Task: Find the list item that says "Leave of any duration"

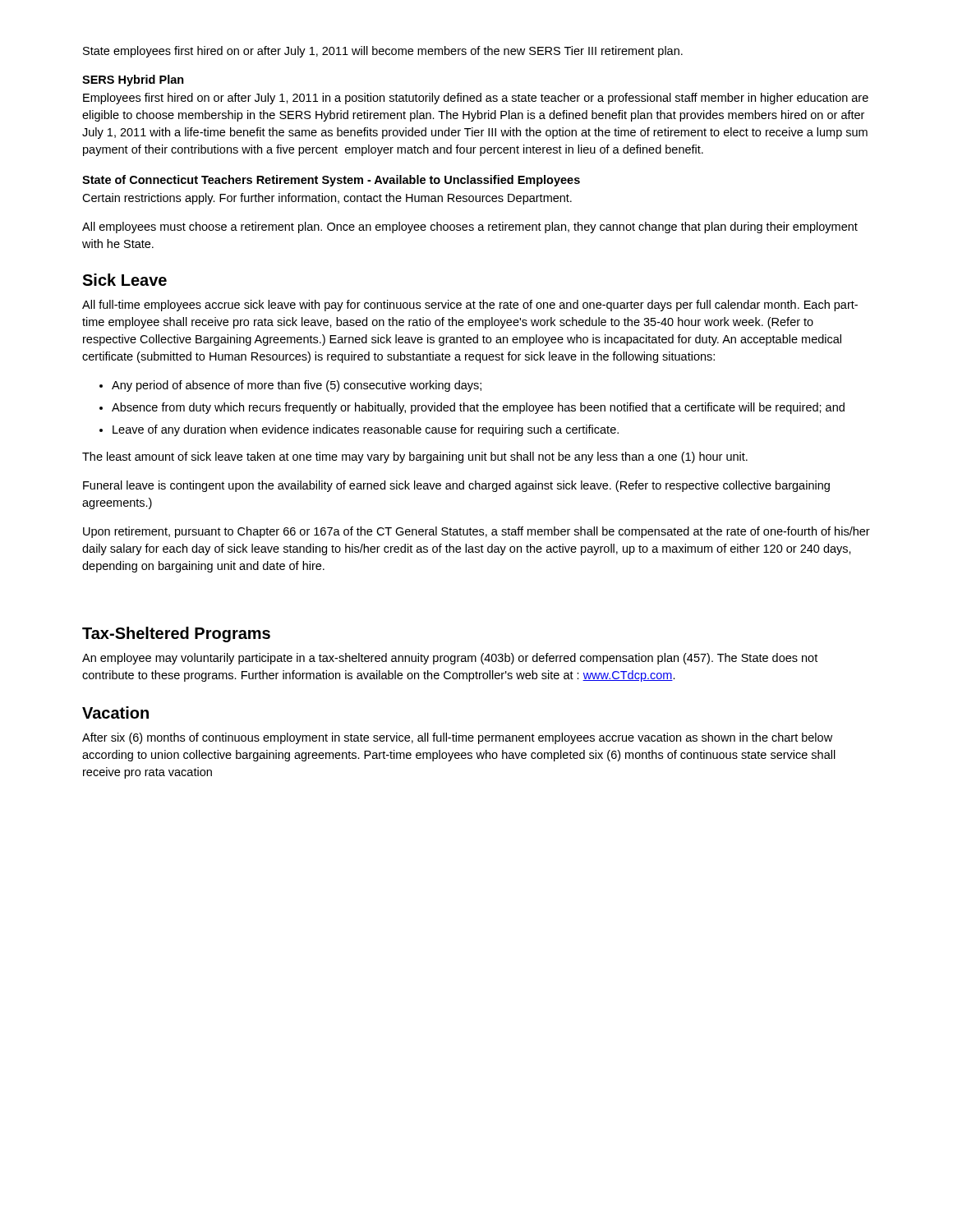Action: pos(366,430)
